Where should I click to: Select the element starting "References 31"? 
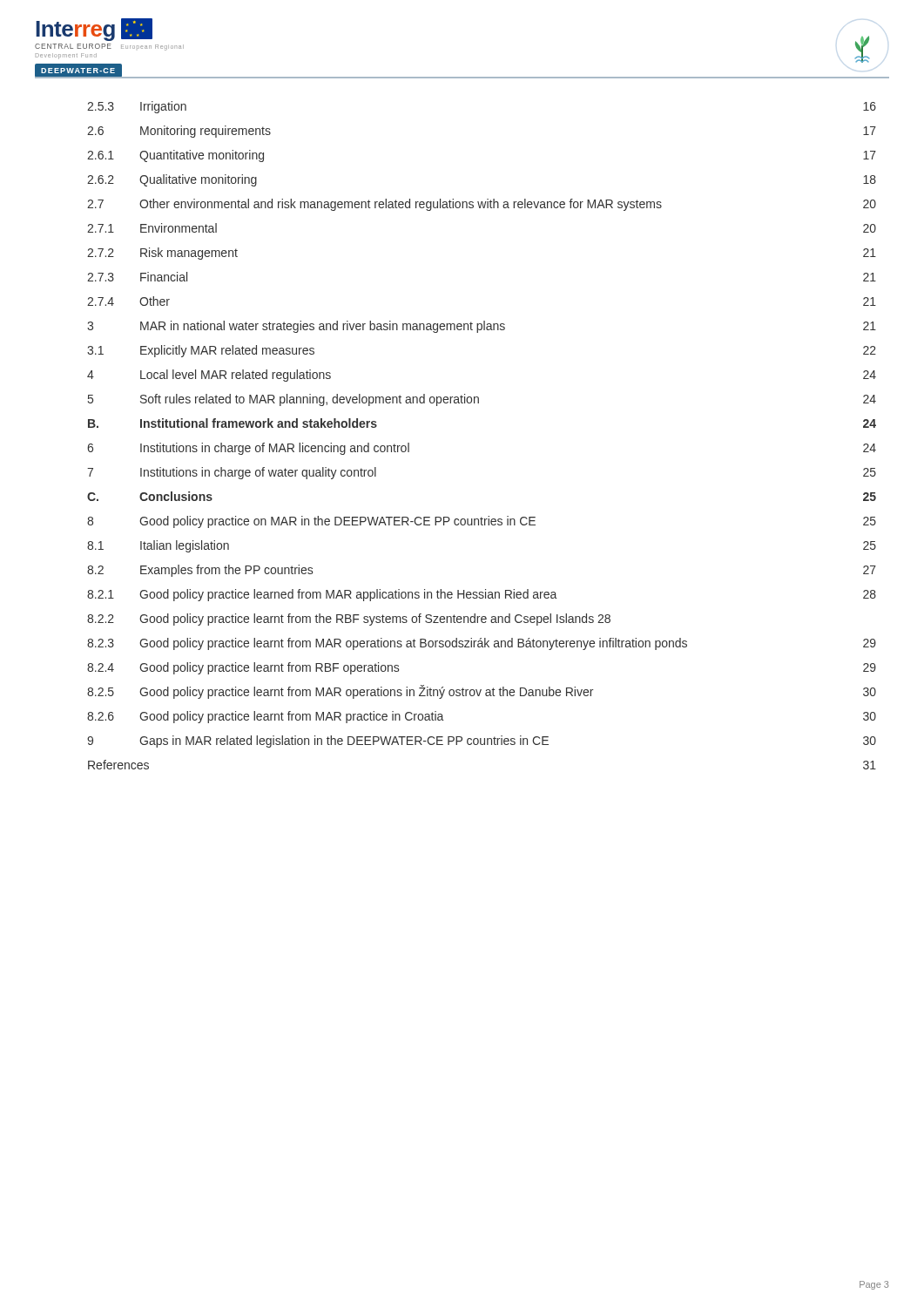click(121, 765)
